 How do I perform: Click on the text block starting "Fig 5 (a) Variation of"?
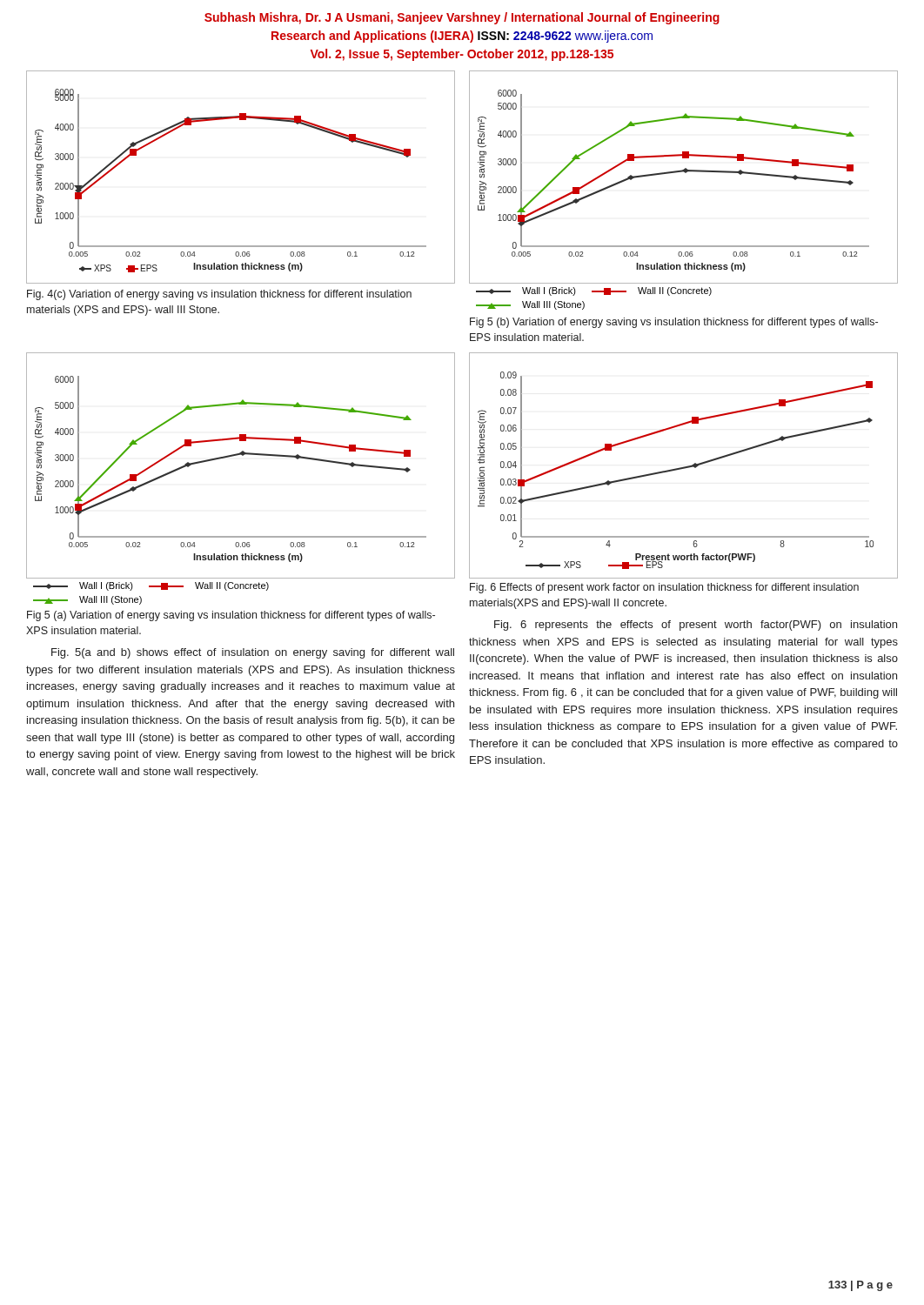[x=231, y=623]
